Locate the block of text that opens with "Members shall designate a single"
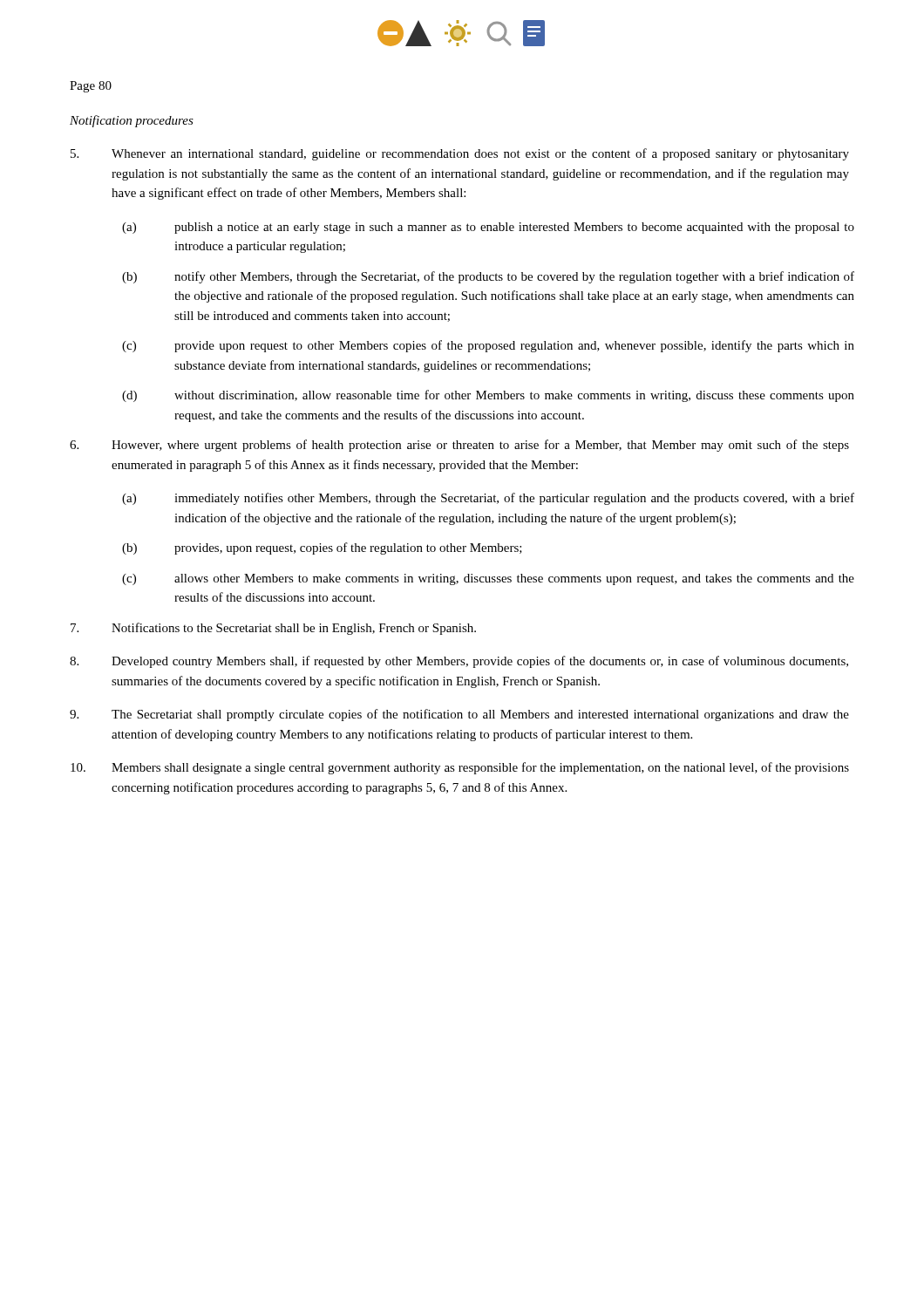The height and width of the screenshot is (1308, 924). pyautogui.click(x=459, y=777)
